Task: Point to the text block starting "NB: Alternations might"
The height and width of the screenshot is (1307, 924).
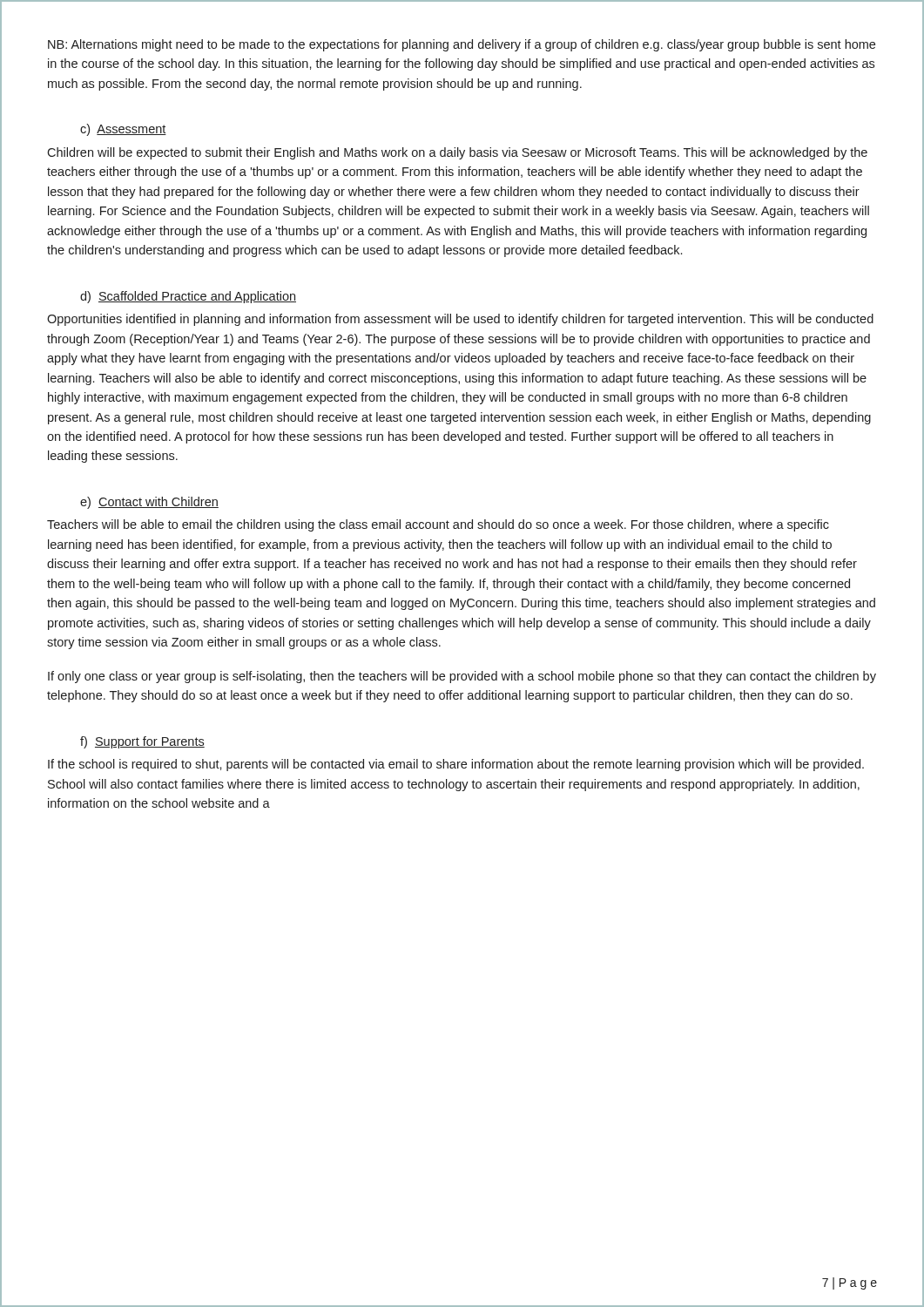Action: coord(462,64)
